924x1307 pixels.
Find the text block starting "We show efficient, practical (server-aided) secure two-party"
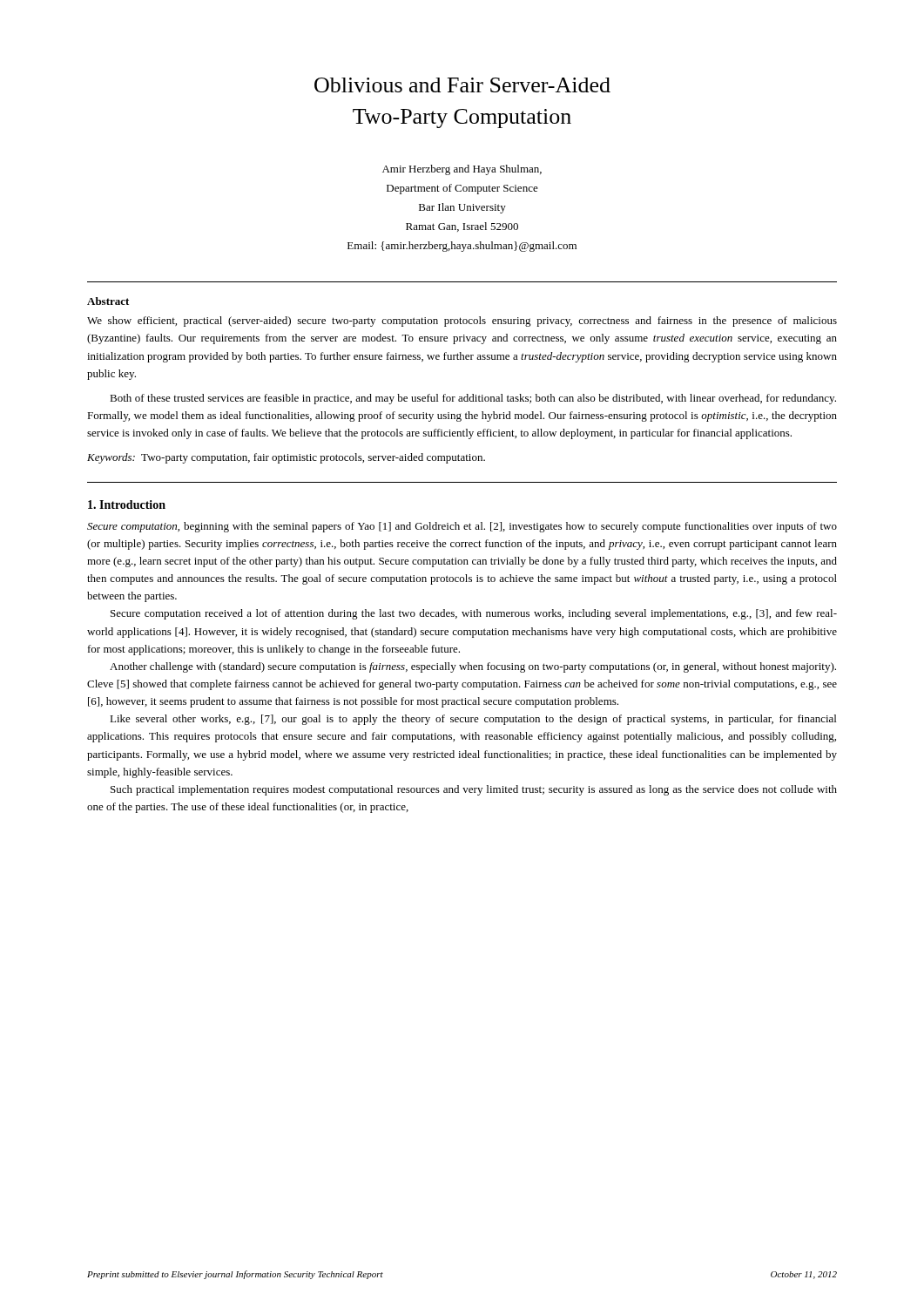coord(462,322)
